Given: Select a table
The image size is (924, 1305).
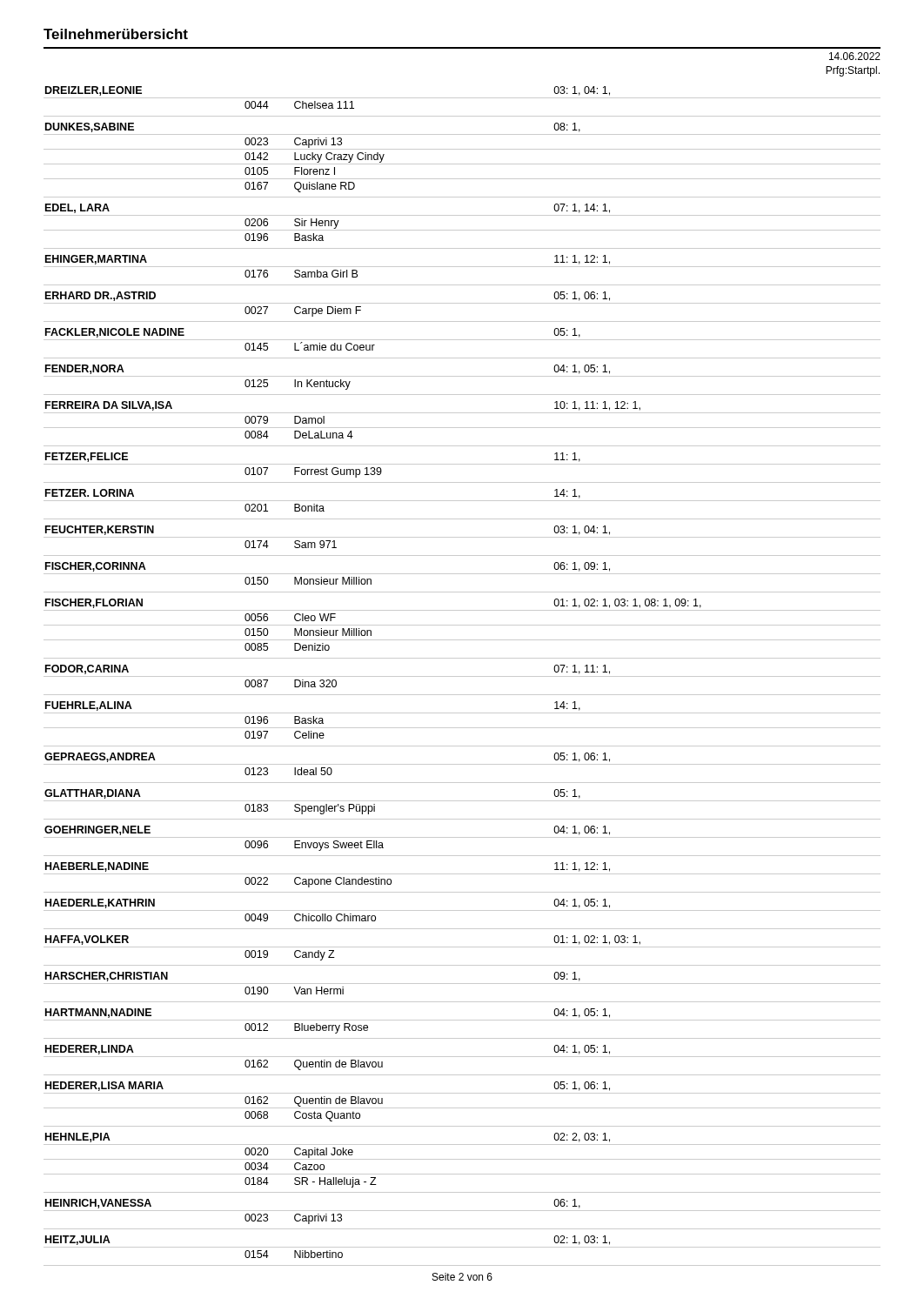Looking at the screenshot, I should pos(462,673).
